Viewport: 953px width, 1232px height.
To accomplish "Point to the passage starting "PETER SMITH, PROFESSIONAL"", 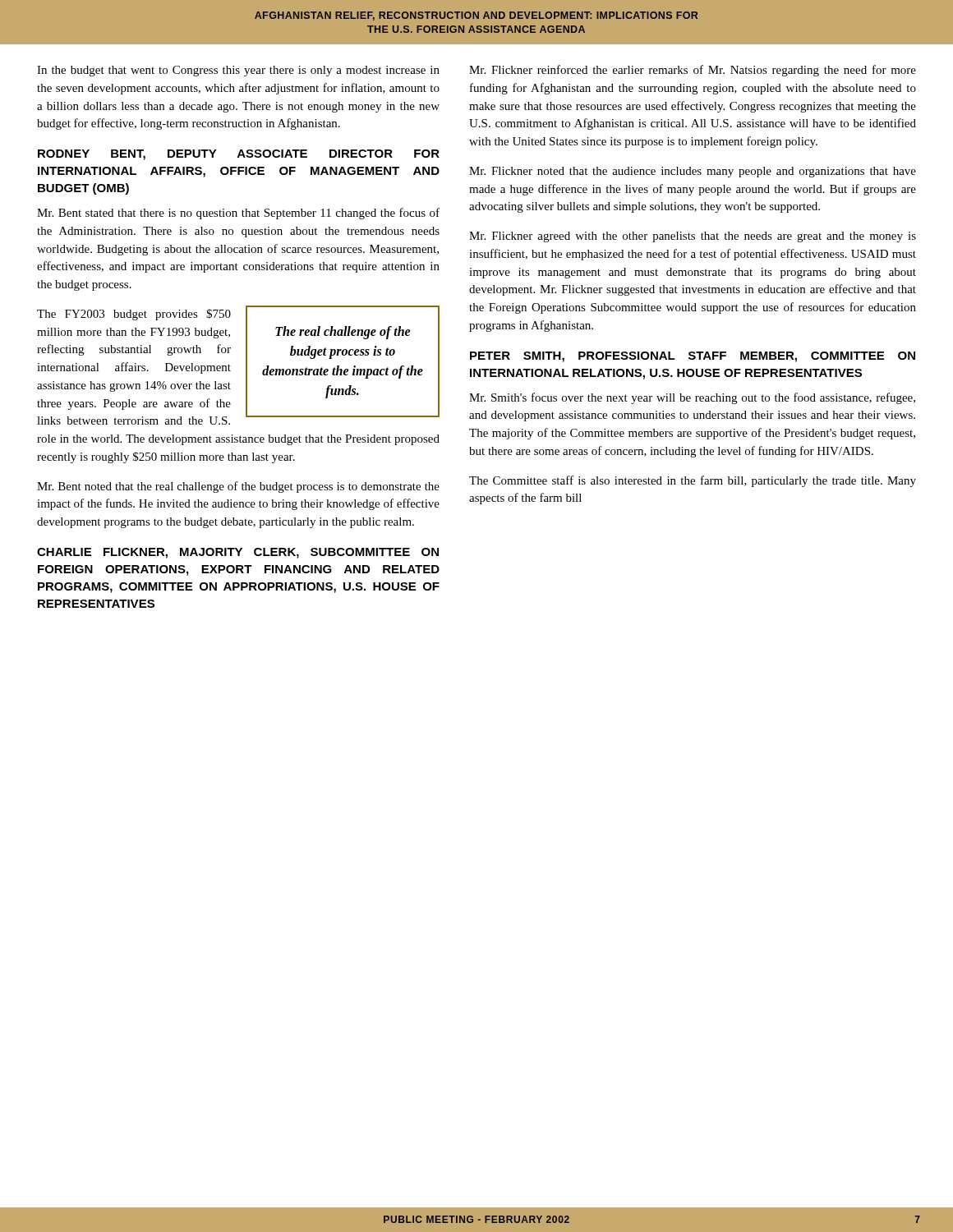I will [x=693, y=363].
